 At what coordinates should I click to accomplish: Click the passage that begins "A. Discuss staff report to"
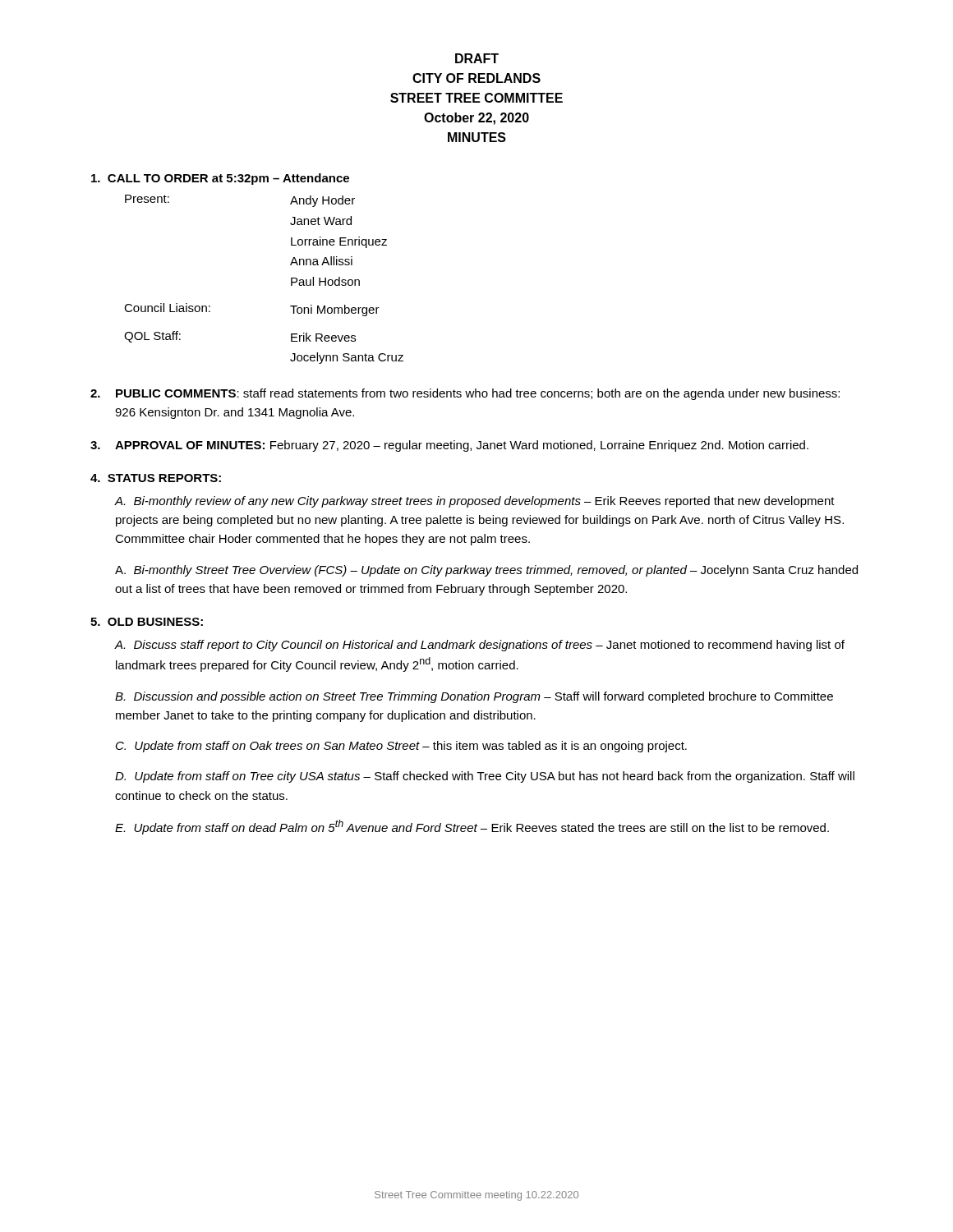coord(480,655)
